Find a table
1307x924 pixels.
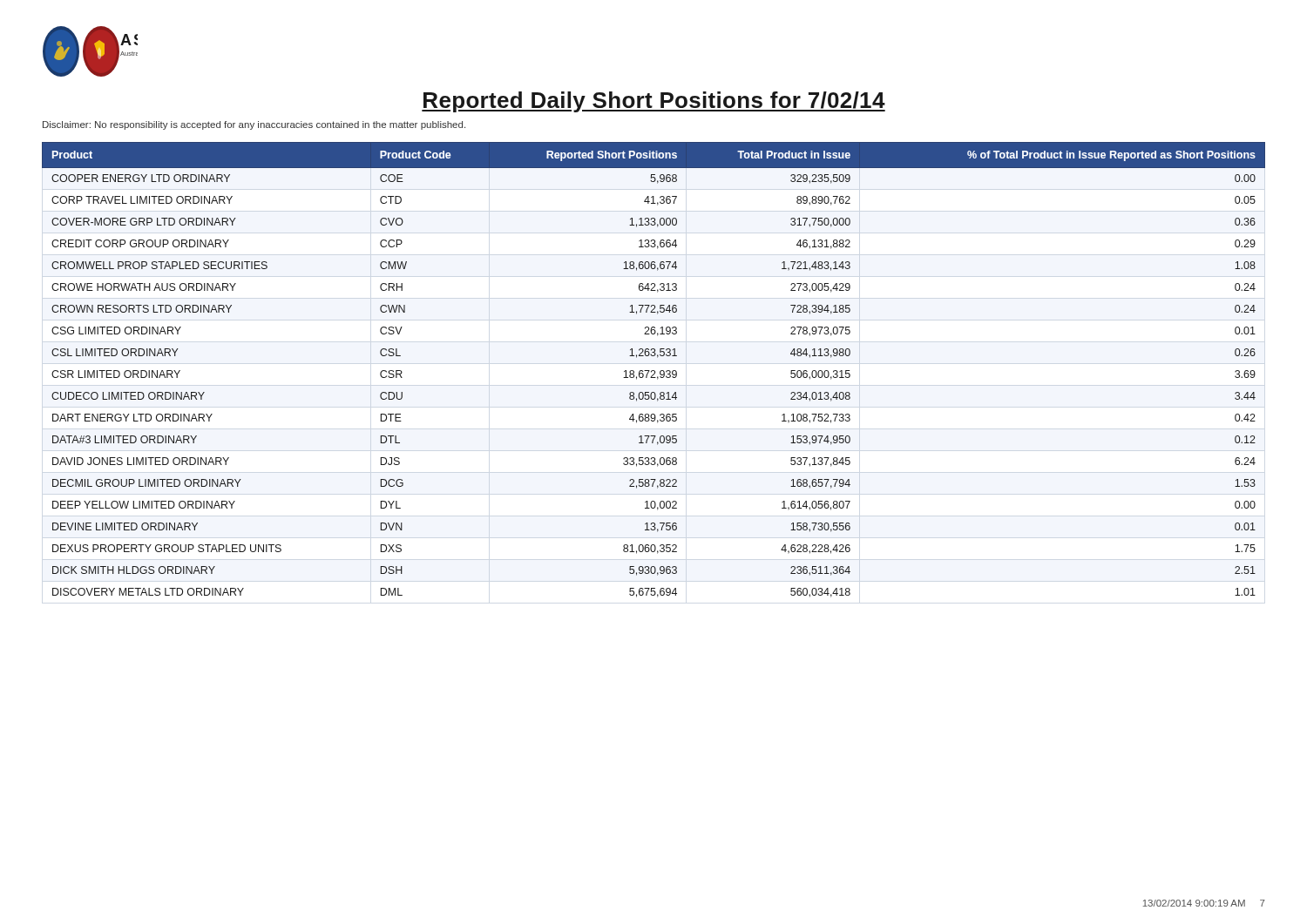(654, 373)
